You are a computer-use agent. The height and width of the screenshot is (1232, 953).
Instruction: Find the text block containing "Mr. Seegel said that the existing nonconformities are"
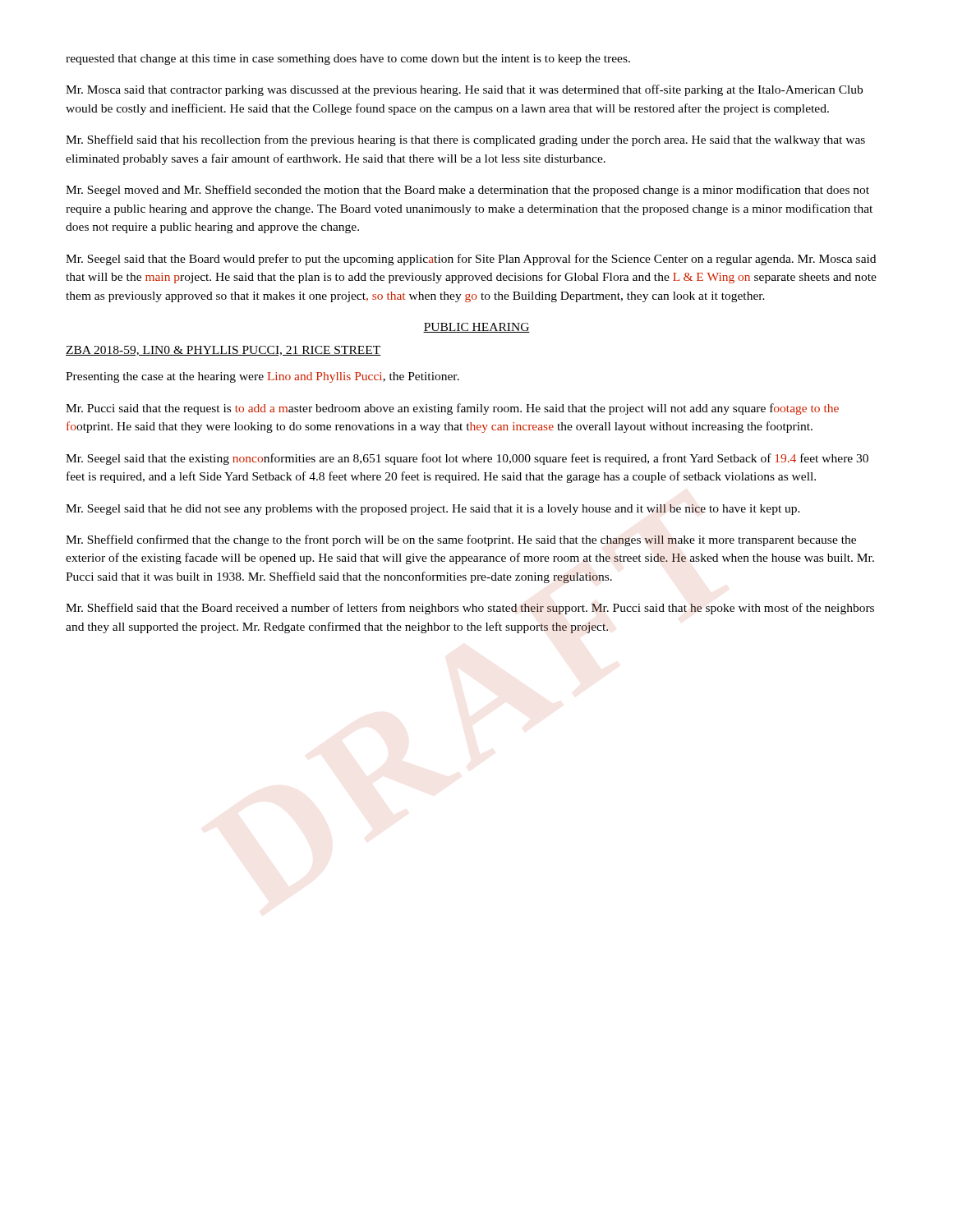click(x=467, y=467)
